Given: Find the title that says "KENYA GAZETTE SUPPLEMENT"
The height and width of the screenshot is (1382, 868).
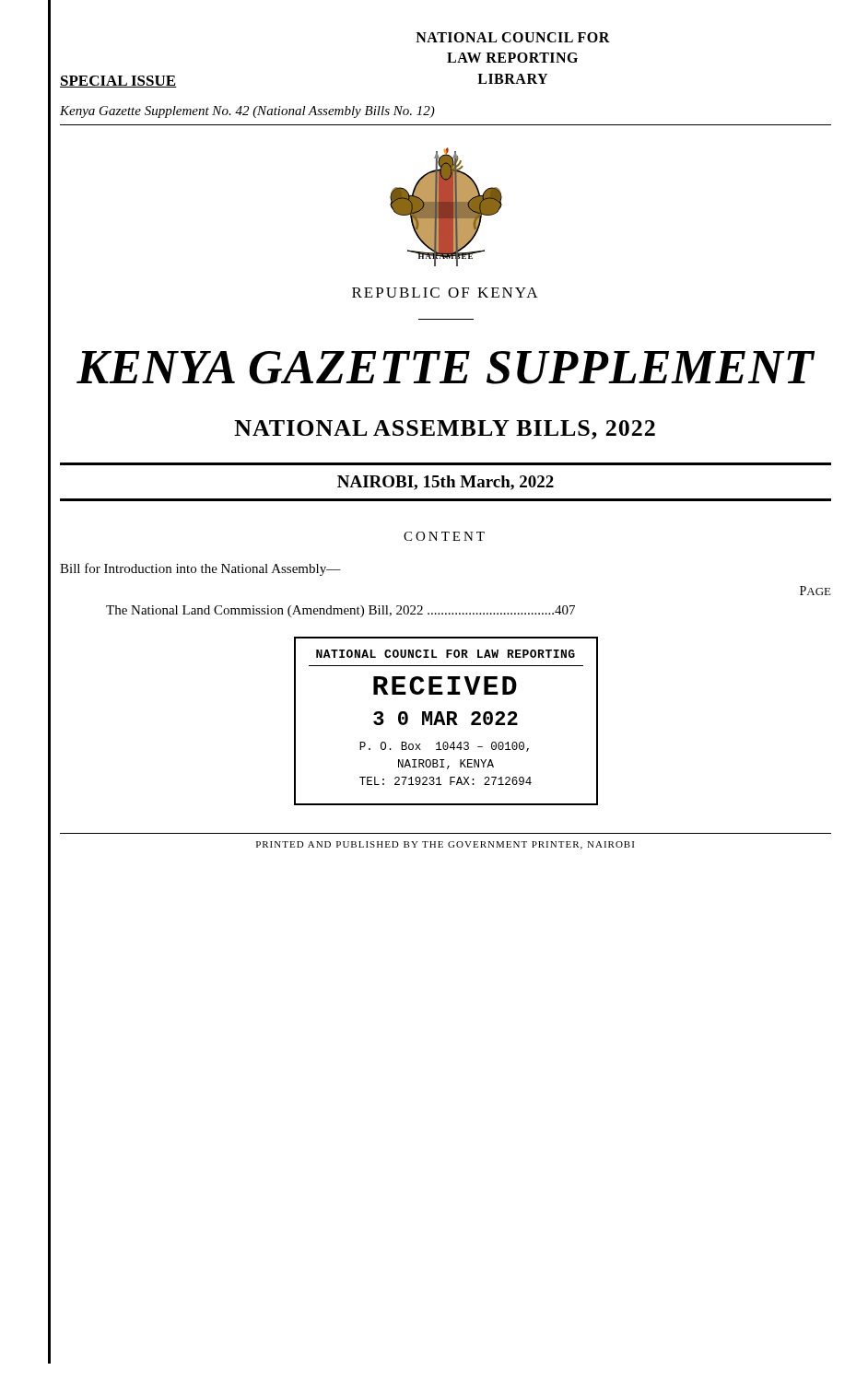Looking at the screenshot, I should click(x=446, y=367).
